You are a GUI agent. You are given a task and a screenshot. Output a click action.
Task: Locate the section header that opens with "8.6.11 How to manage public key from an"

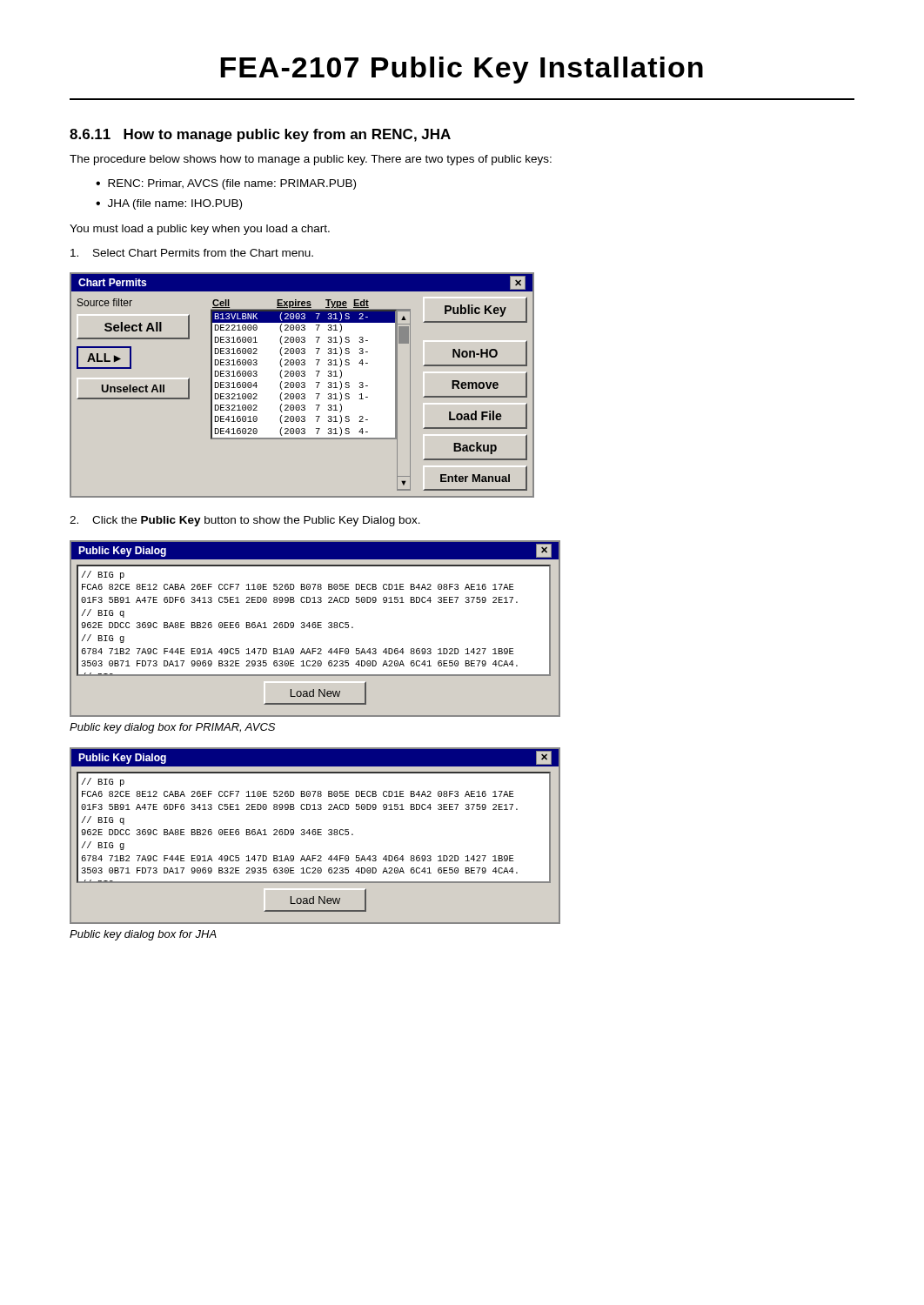pyautogui.click(x=260, y=134)
